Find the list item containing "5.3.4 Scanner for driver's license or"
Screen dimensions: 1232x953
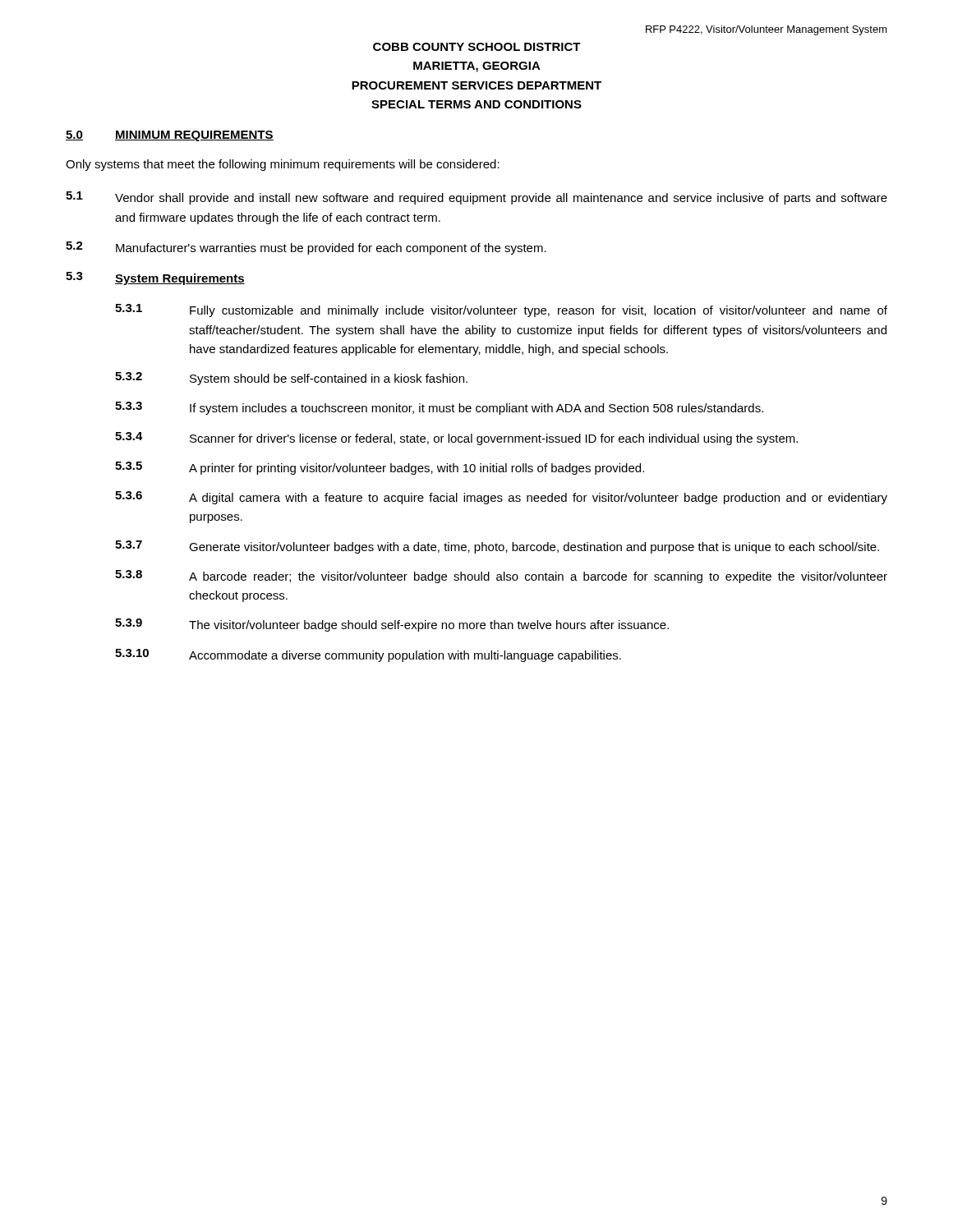[501, 438]
